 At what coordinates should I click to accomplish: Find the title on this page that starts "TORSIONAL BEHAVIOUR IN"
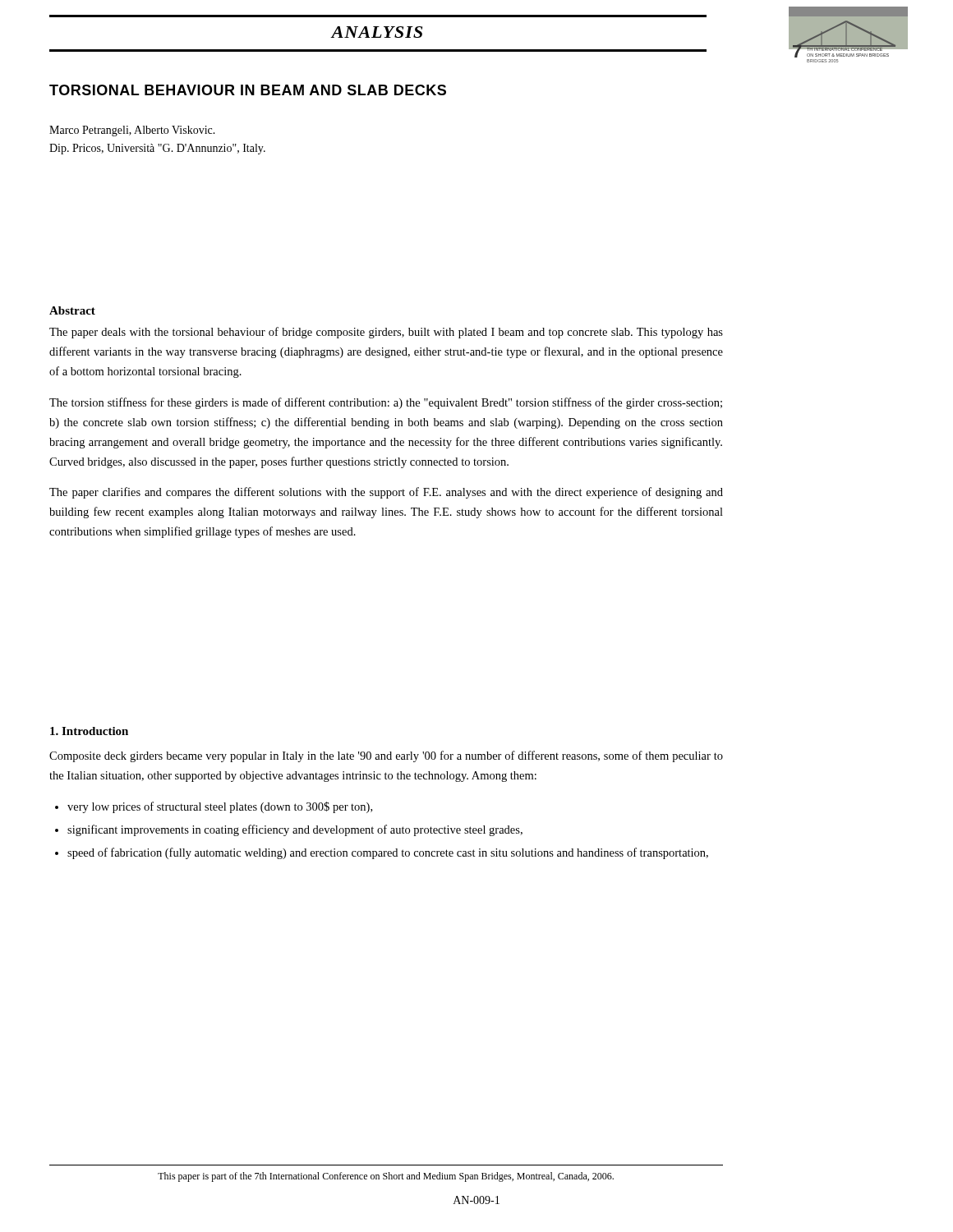coord(248,90)
